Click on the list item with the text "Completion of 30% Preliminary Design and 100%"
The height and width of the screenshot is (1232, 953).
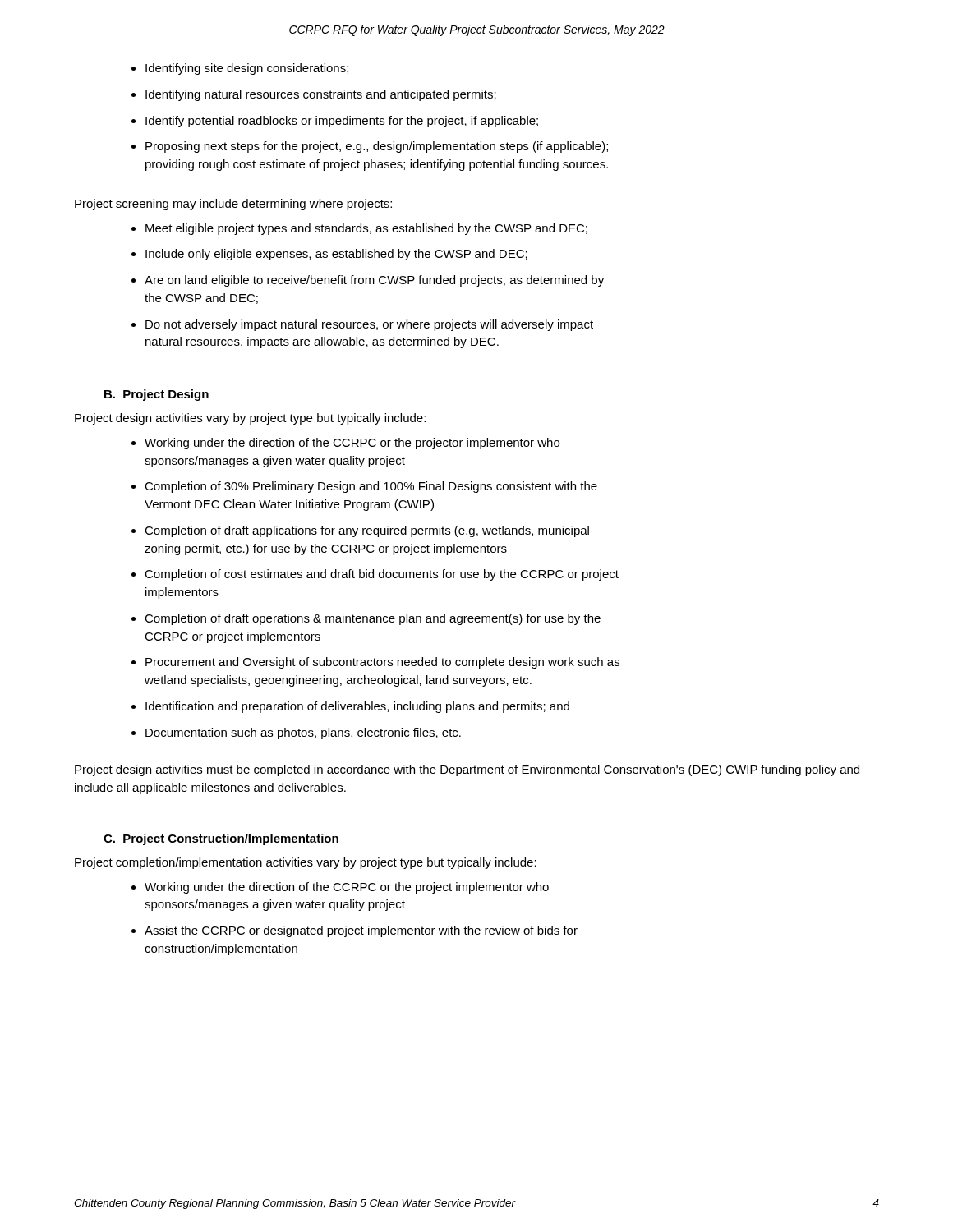tap(499, 495)
